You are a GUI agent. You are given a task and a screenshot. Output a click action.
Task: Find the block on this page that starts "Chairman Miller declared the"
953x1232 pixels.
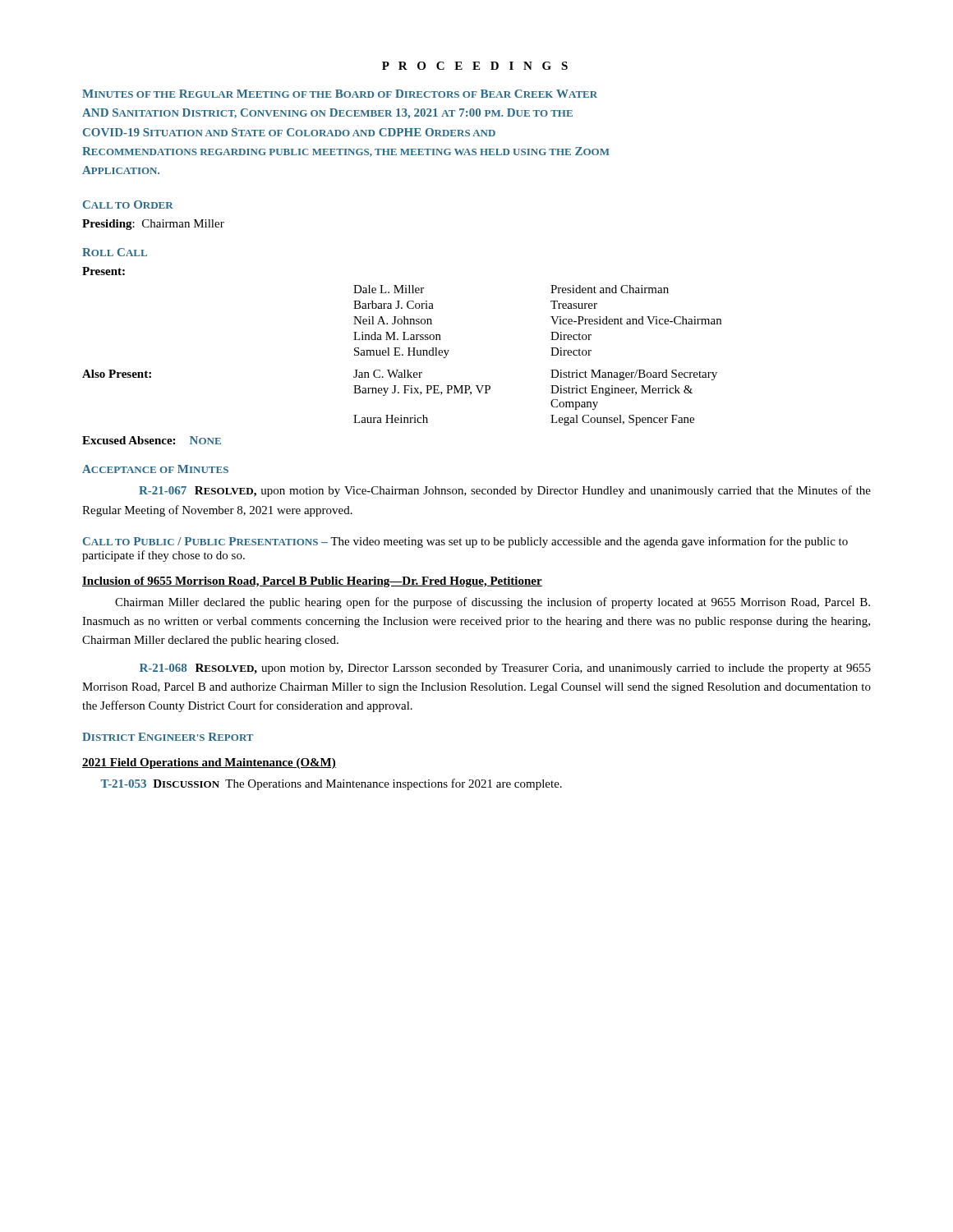[476, 621]
